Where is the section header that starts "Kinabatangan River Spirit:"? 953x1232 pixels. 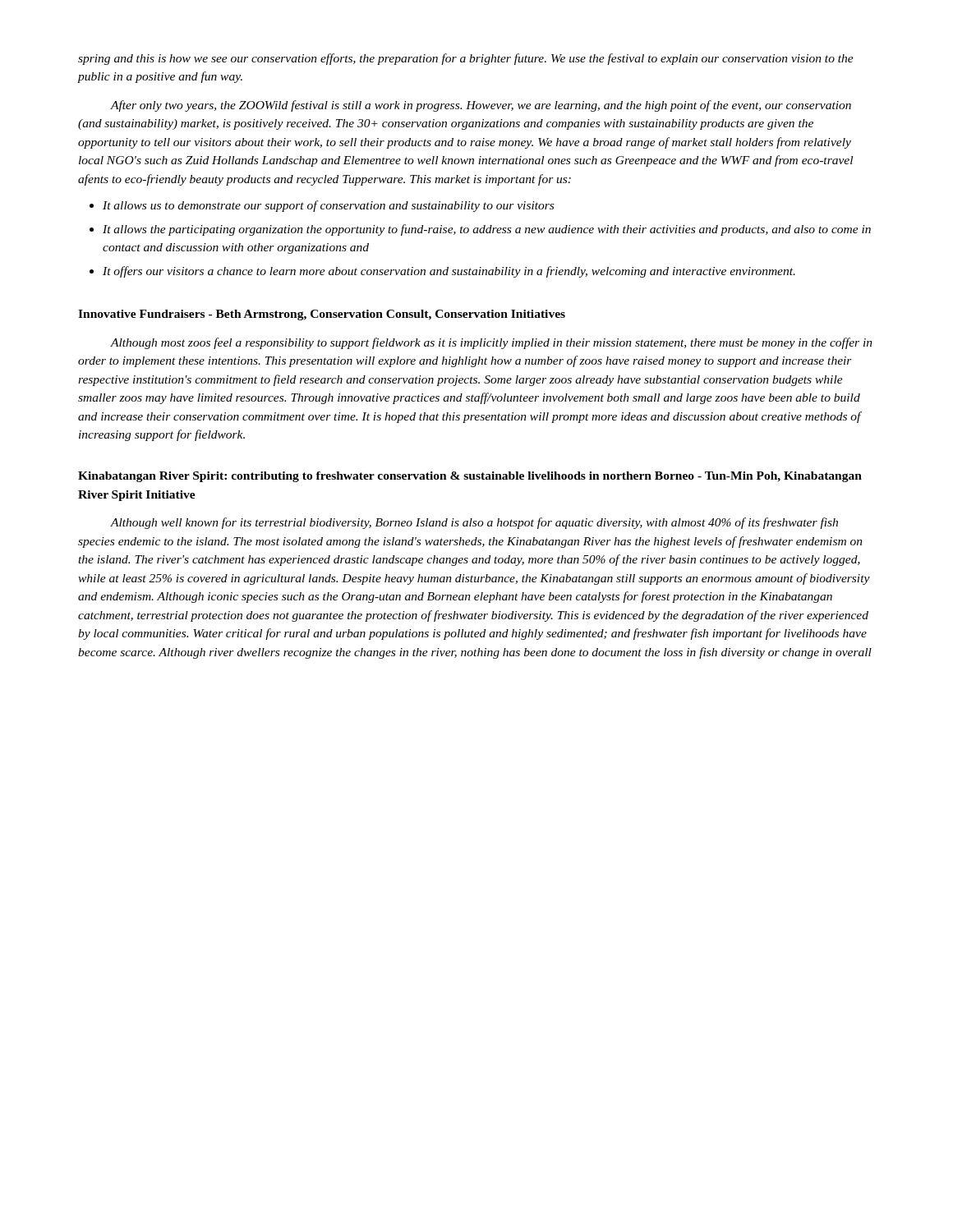pos(470,485)
